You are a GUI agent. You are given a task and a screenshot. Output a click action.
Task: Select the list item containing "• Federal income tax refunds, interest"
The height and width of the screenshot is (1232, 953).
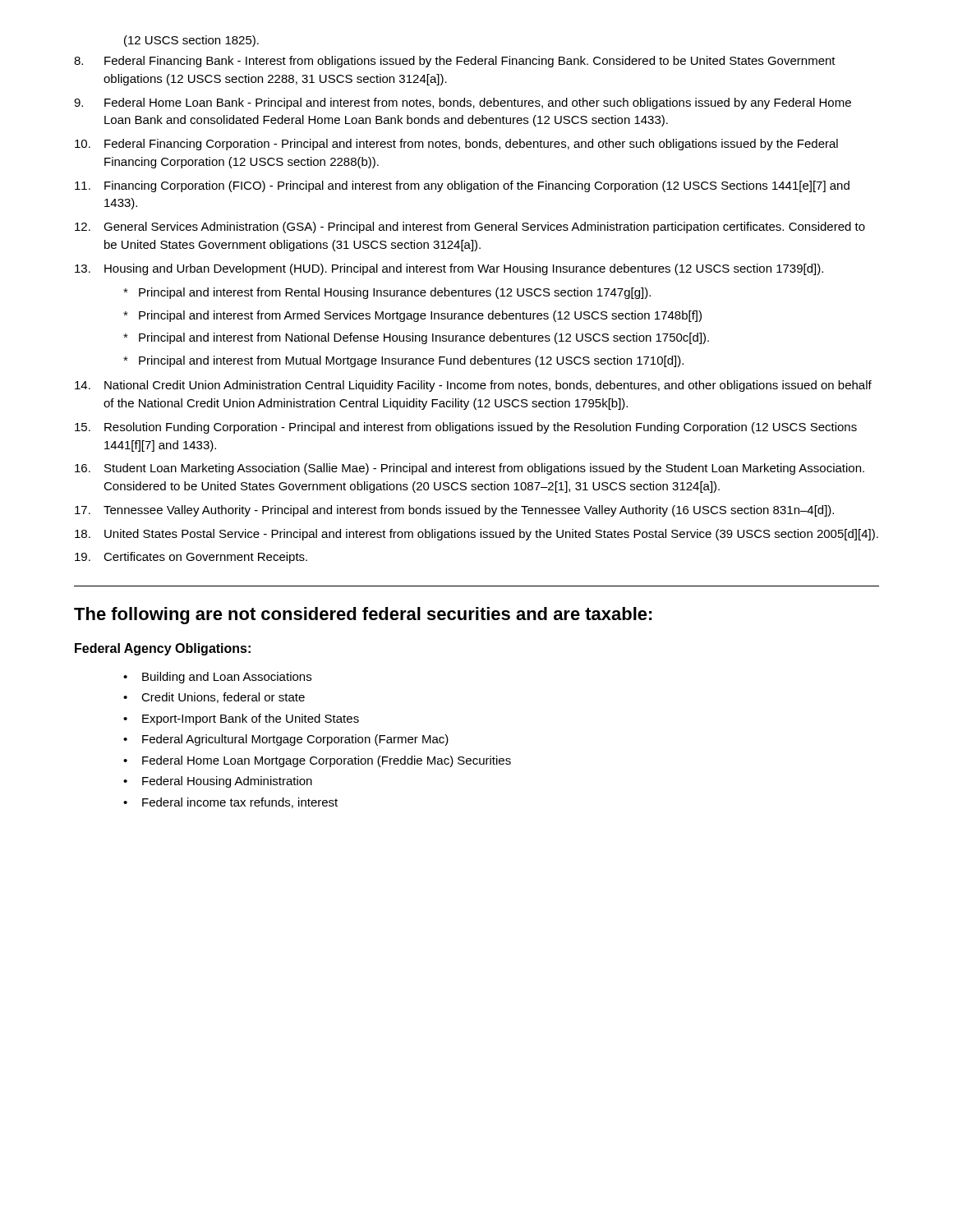231,802
